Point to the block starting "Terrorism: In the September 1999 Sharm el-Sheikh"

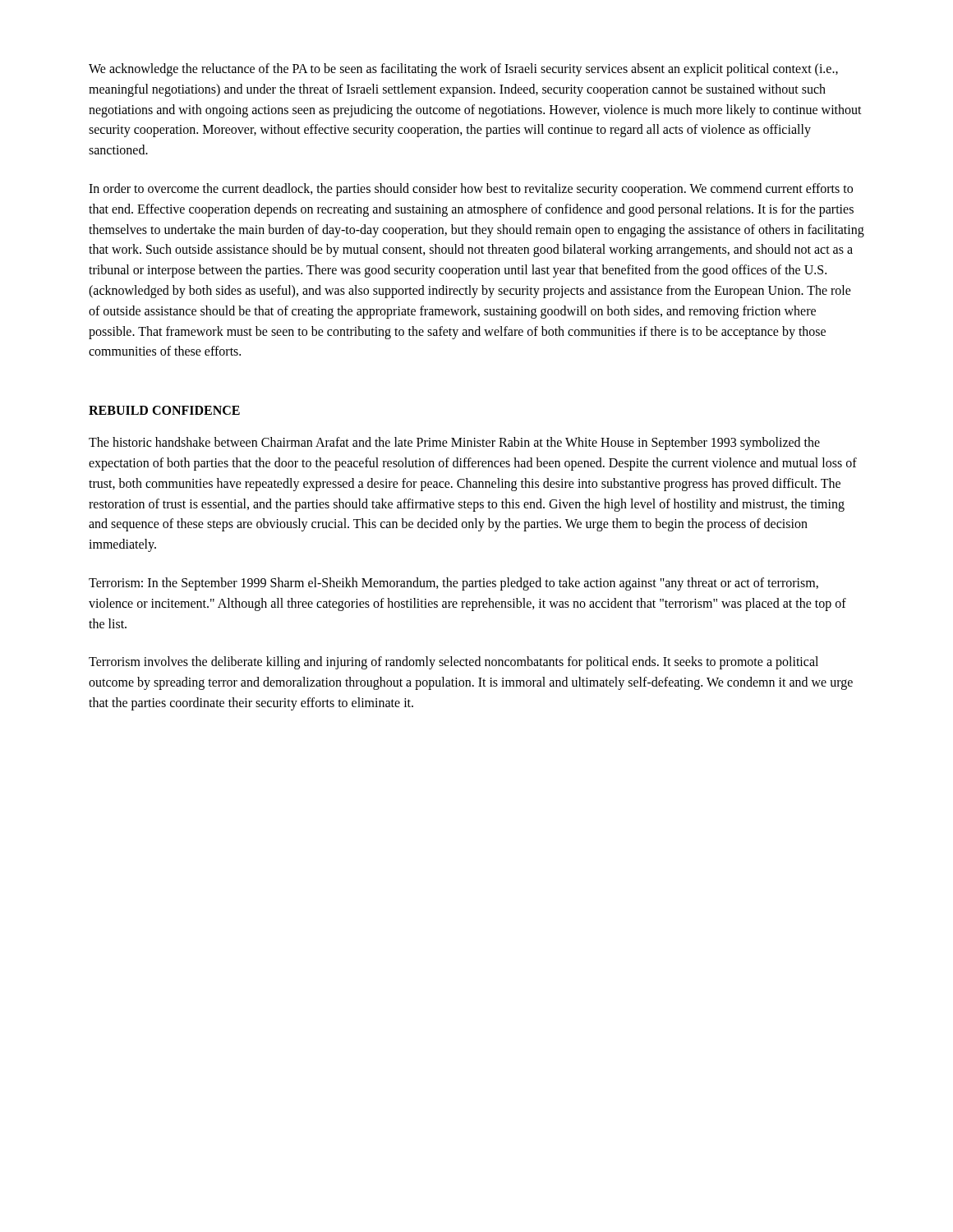467,603
